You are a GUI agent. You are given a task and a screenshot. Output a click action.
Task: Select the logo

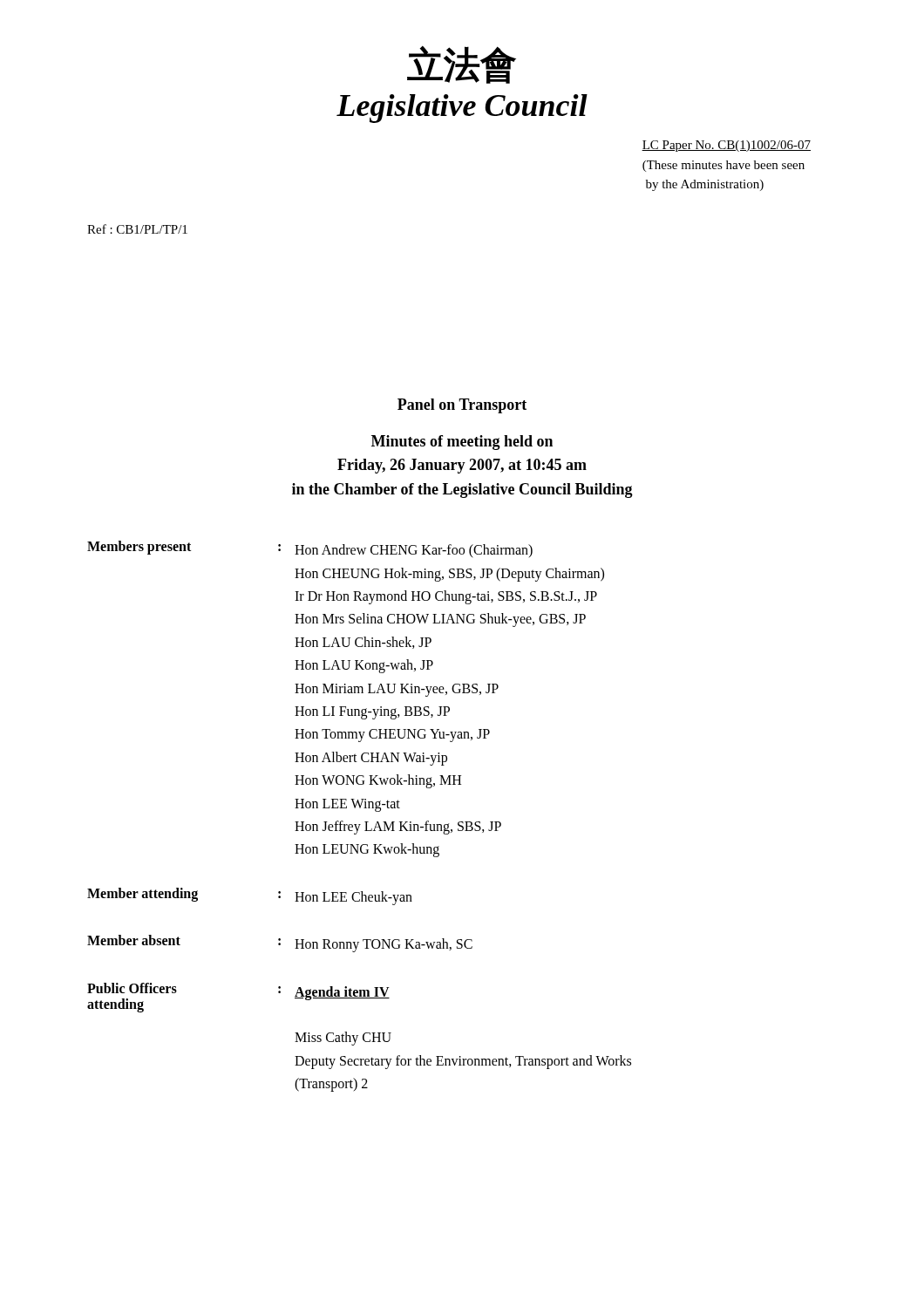click(462, 63)
